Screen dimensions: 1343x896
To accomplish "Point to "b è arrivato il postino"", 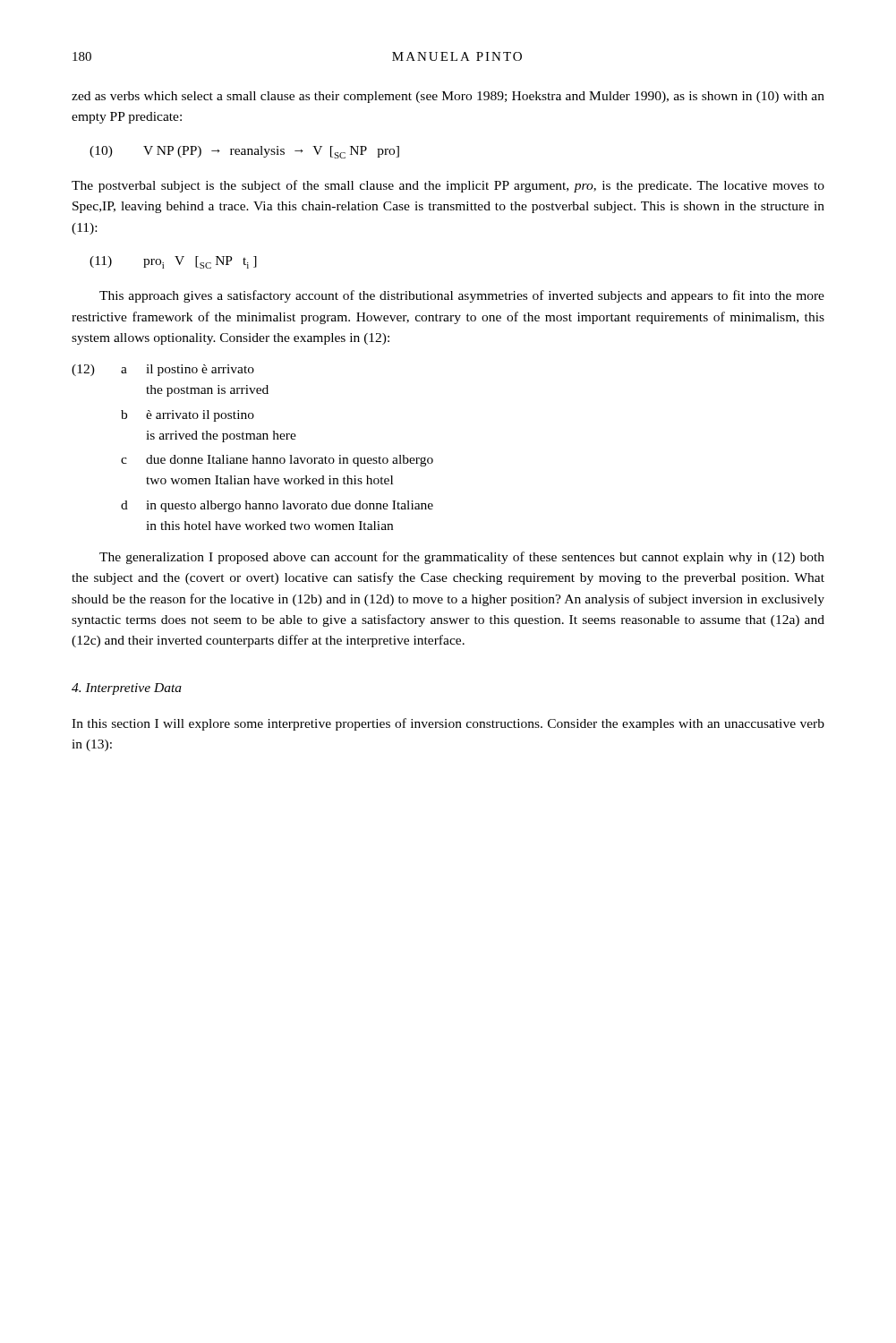I will coord(188,414).
